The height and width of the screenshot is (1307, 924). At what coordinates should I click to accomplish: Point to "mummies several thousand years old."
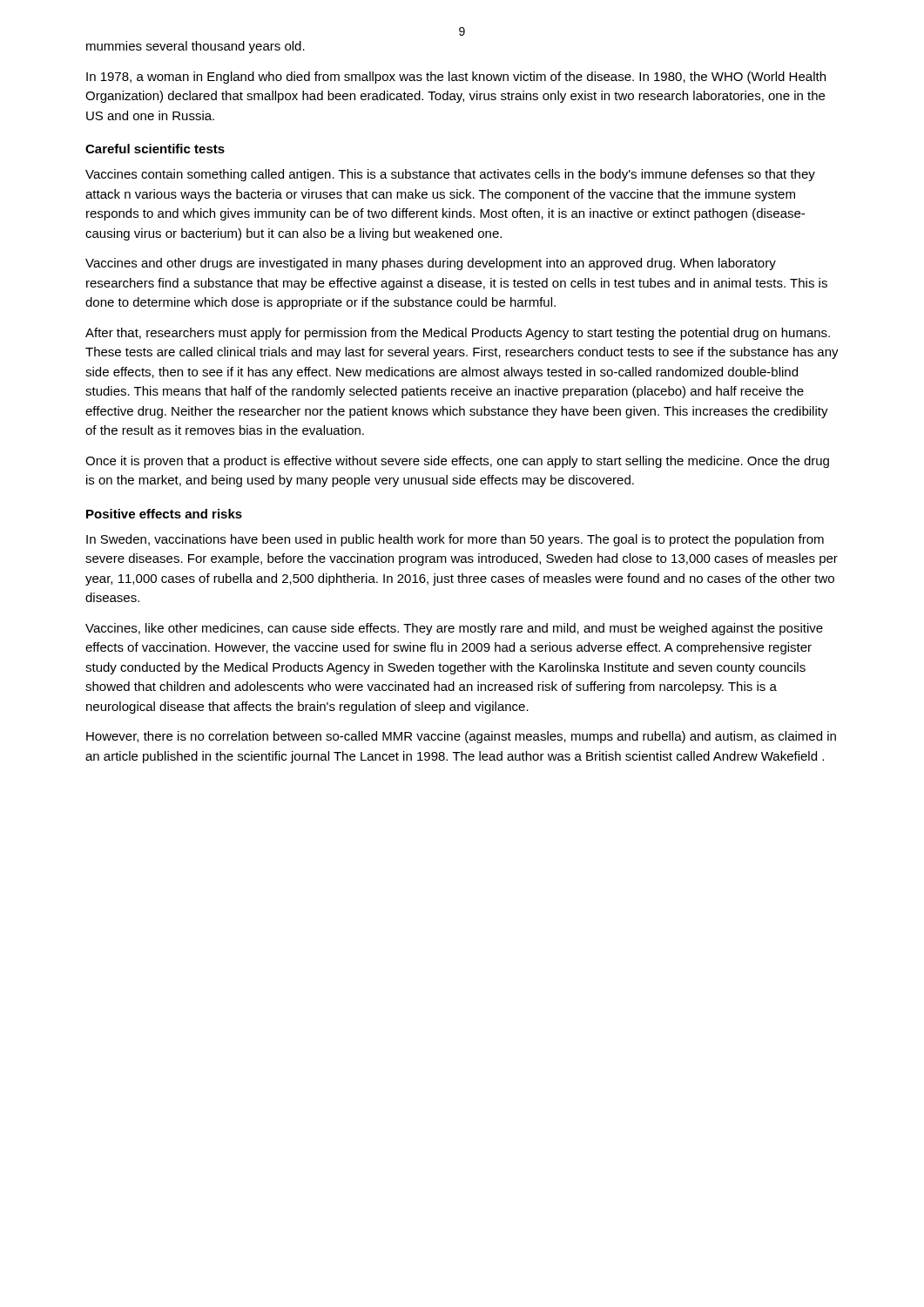pos(462,46)
